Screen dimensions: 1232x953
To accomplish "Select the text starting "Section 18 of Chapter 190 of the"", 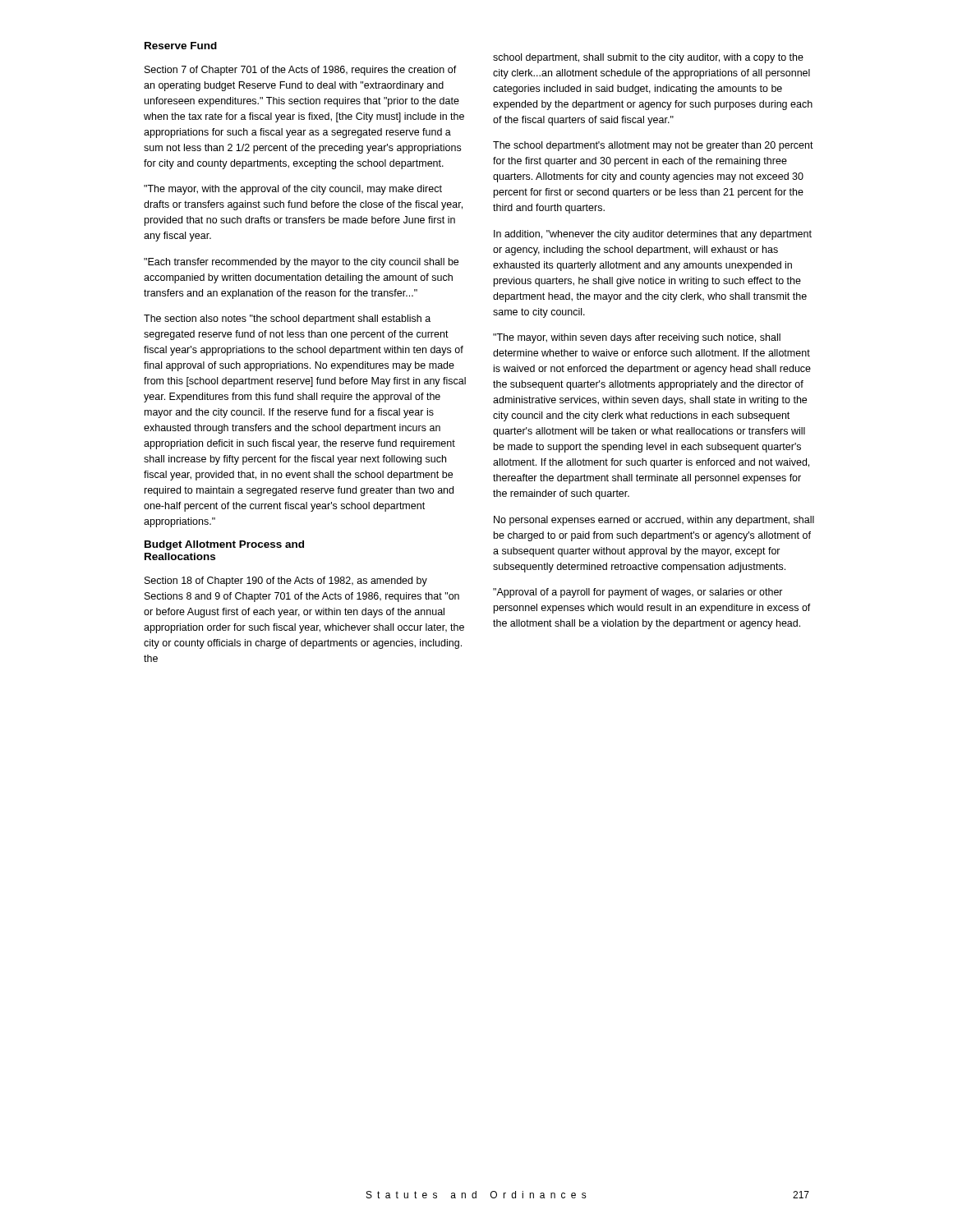I will (306, 620).
